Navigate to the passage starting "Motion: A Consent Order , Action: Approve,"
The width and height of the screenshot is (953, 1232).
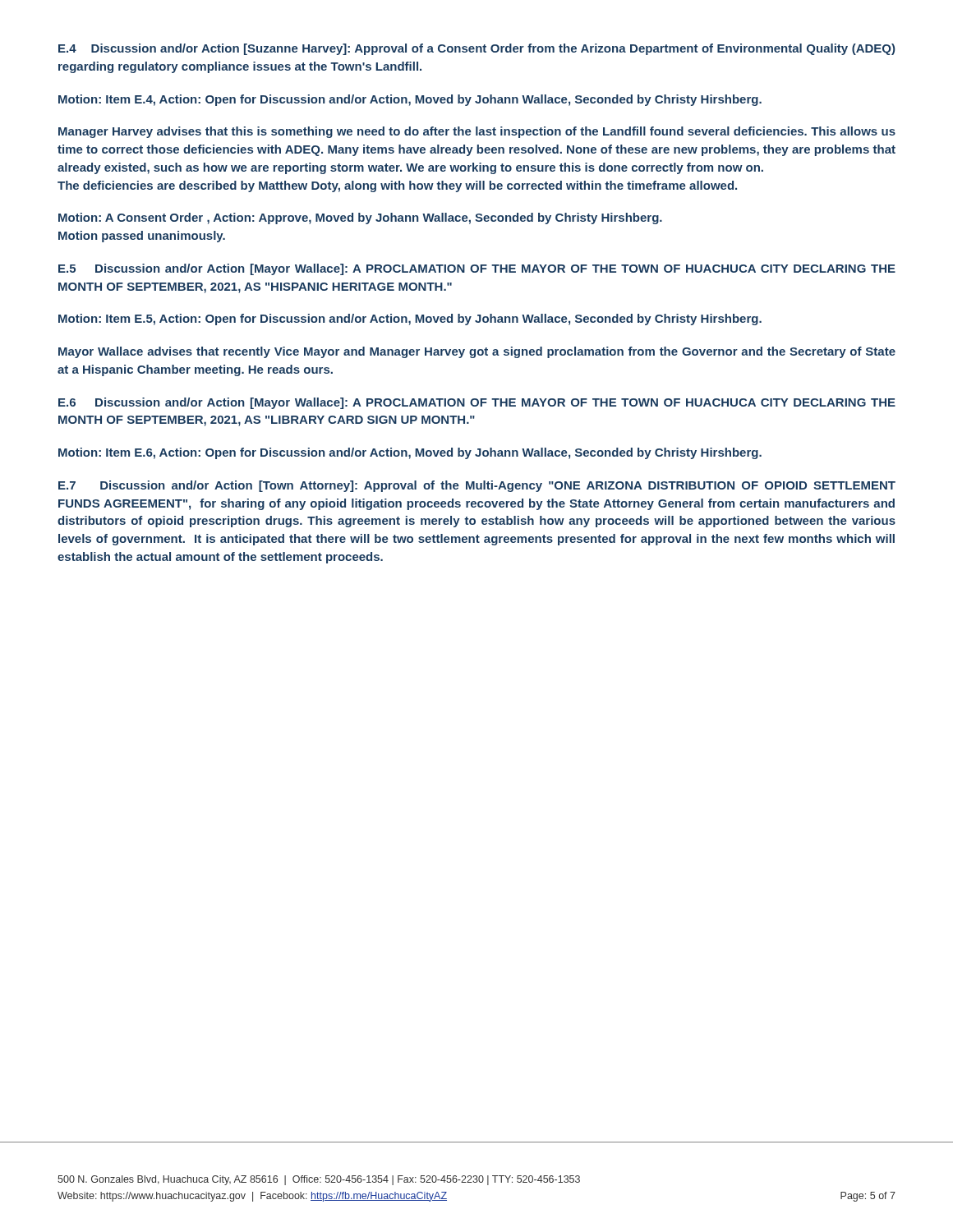click(x=360, y=226)
